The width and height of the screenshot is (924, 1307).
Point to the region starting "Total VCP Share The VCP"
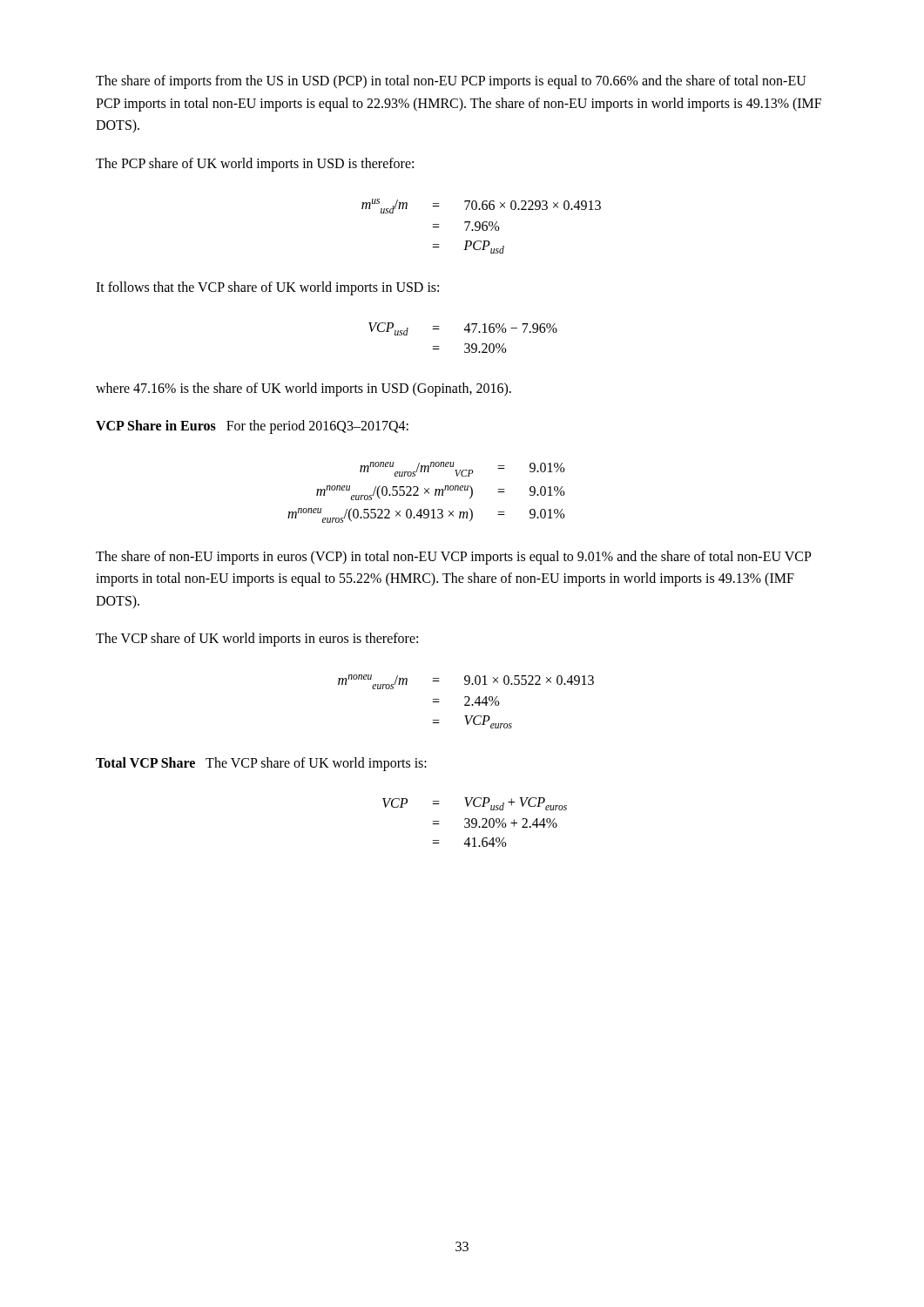click(262, 763)
